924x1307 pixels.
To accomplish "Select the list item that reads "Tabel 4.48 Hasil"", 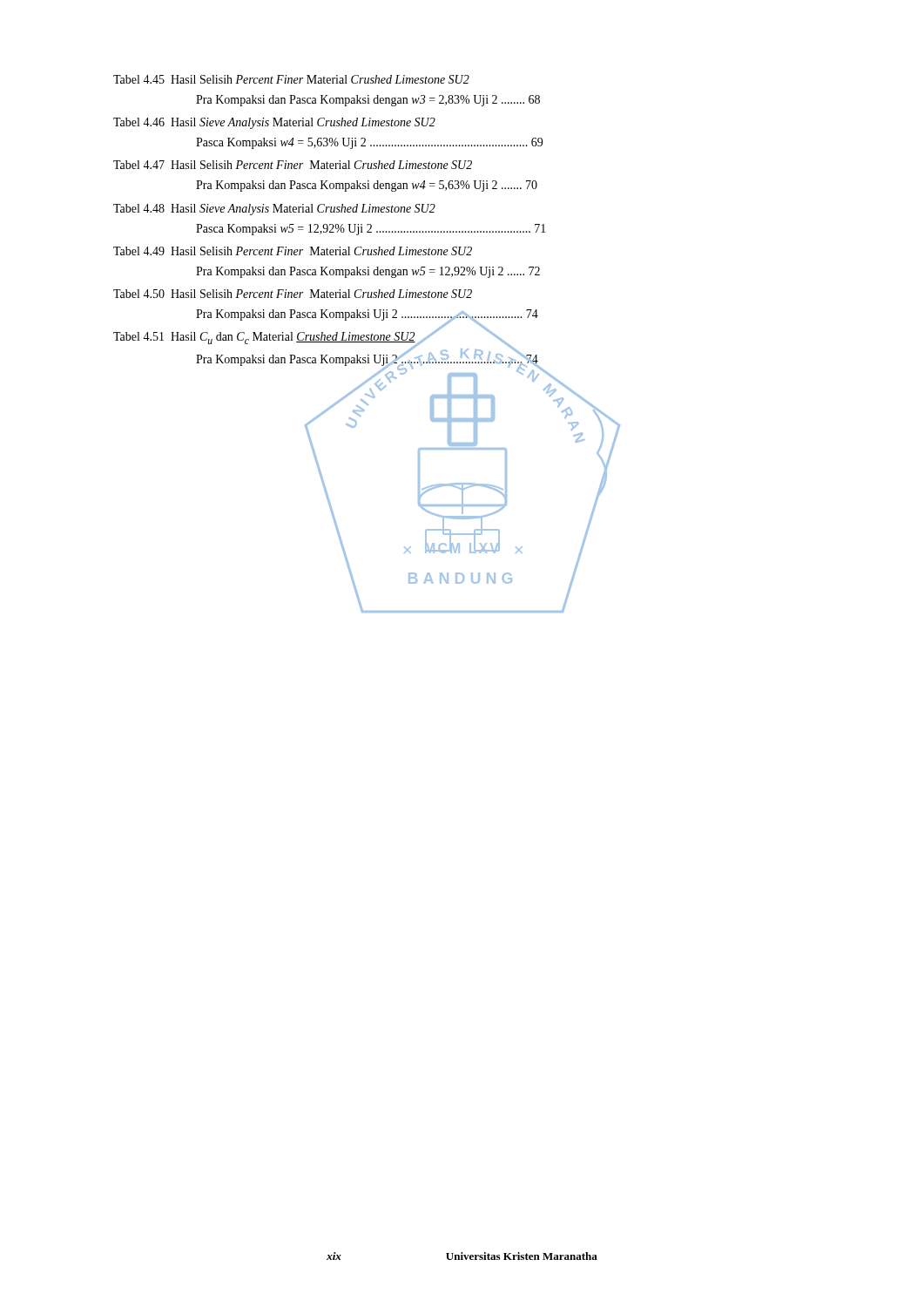I will [x=330, y=218].
